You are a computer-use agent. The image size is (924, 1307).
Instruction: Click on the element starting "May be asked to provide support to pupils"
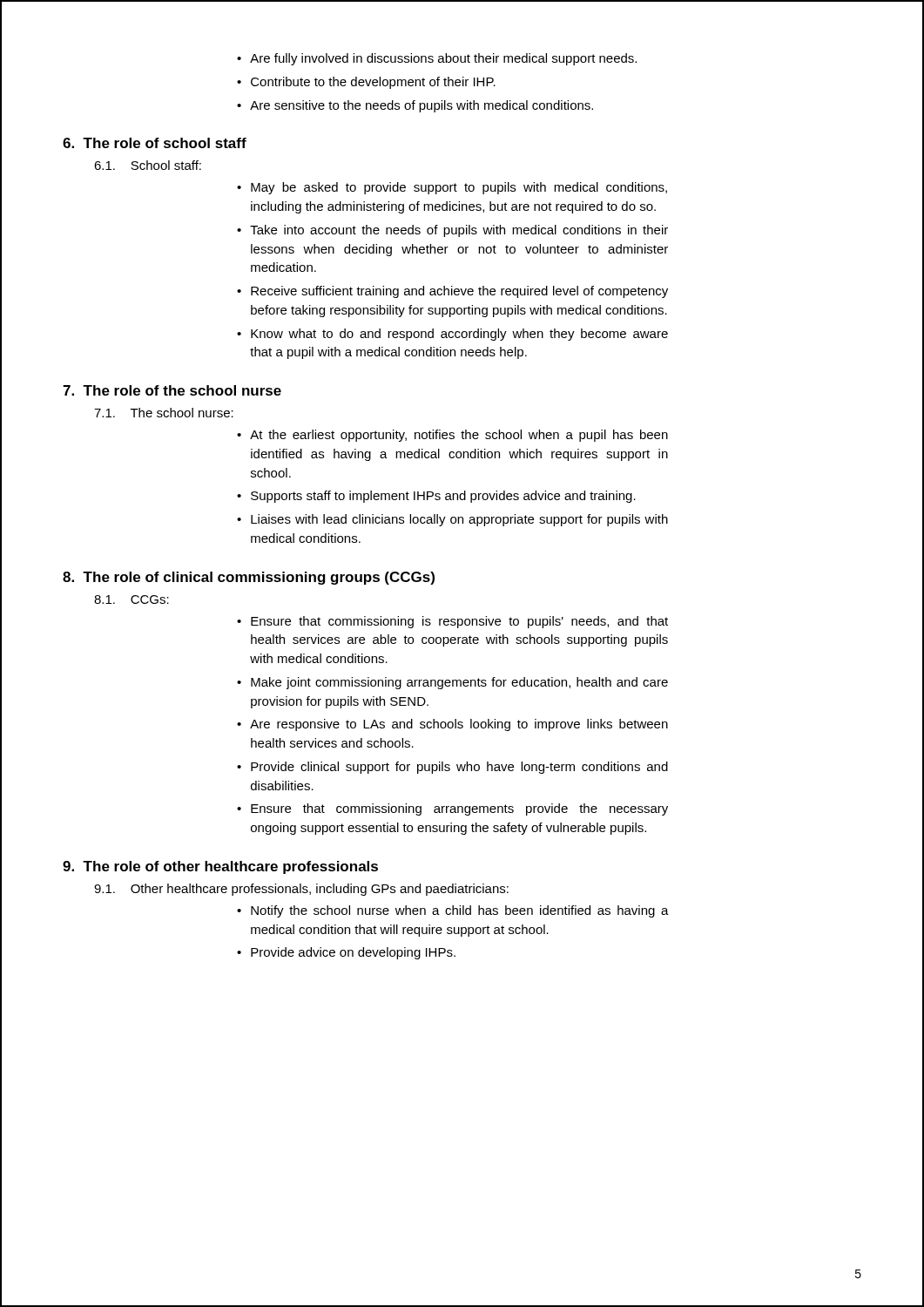pyautogui.click(x=459, y=197)
